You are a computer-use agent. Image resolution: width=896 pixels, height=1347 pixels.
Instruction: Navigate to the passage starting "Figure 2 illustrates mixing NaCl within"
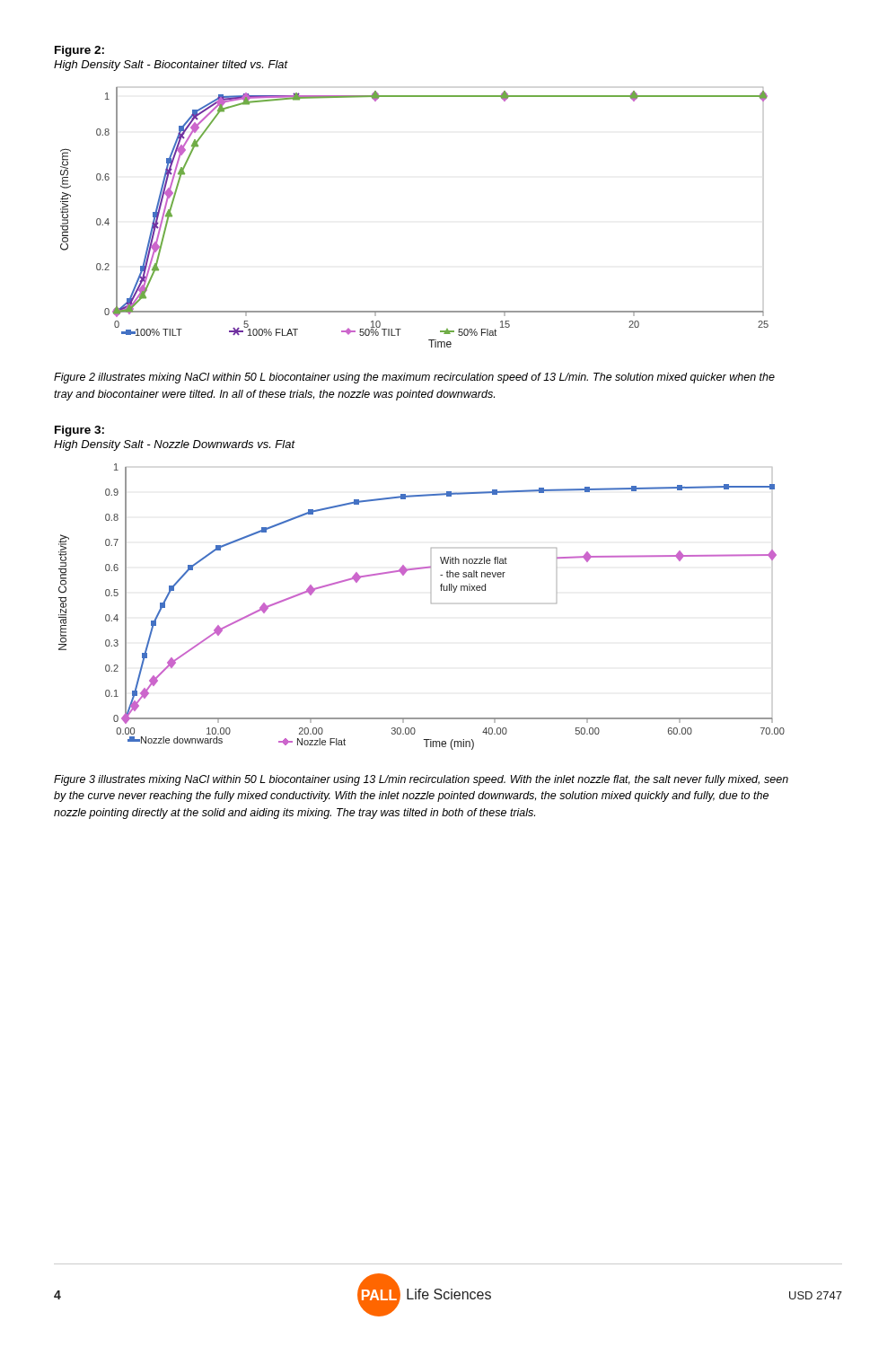(x=414, y=386)
